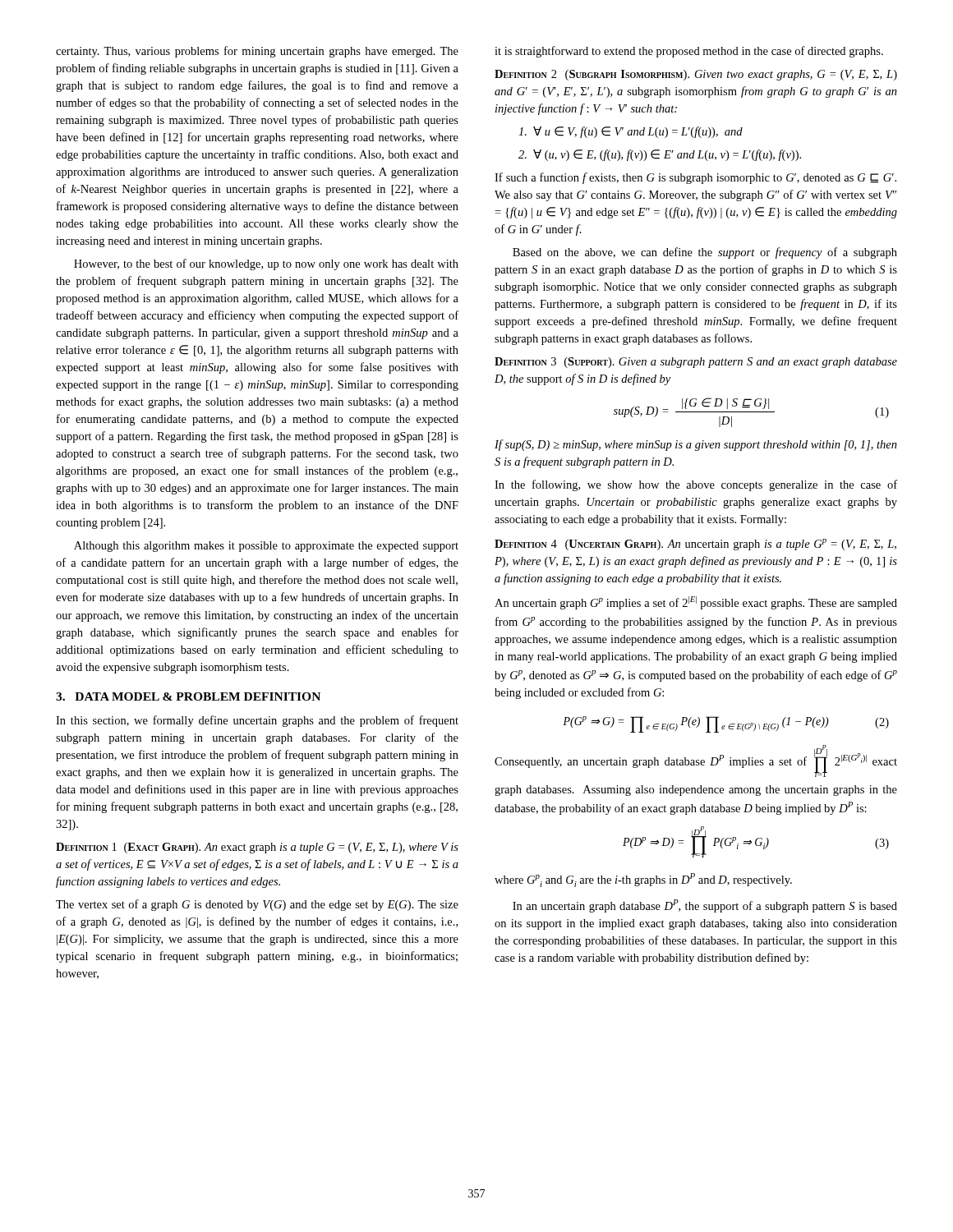Locate the text block that reads "The vertex set of a"
The width and height of the screenshot is (953, 1232).
tap(257, 939)
